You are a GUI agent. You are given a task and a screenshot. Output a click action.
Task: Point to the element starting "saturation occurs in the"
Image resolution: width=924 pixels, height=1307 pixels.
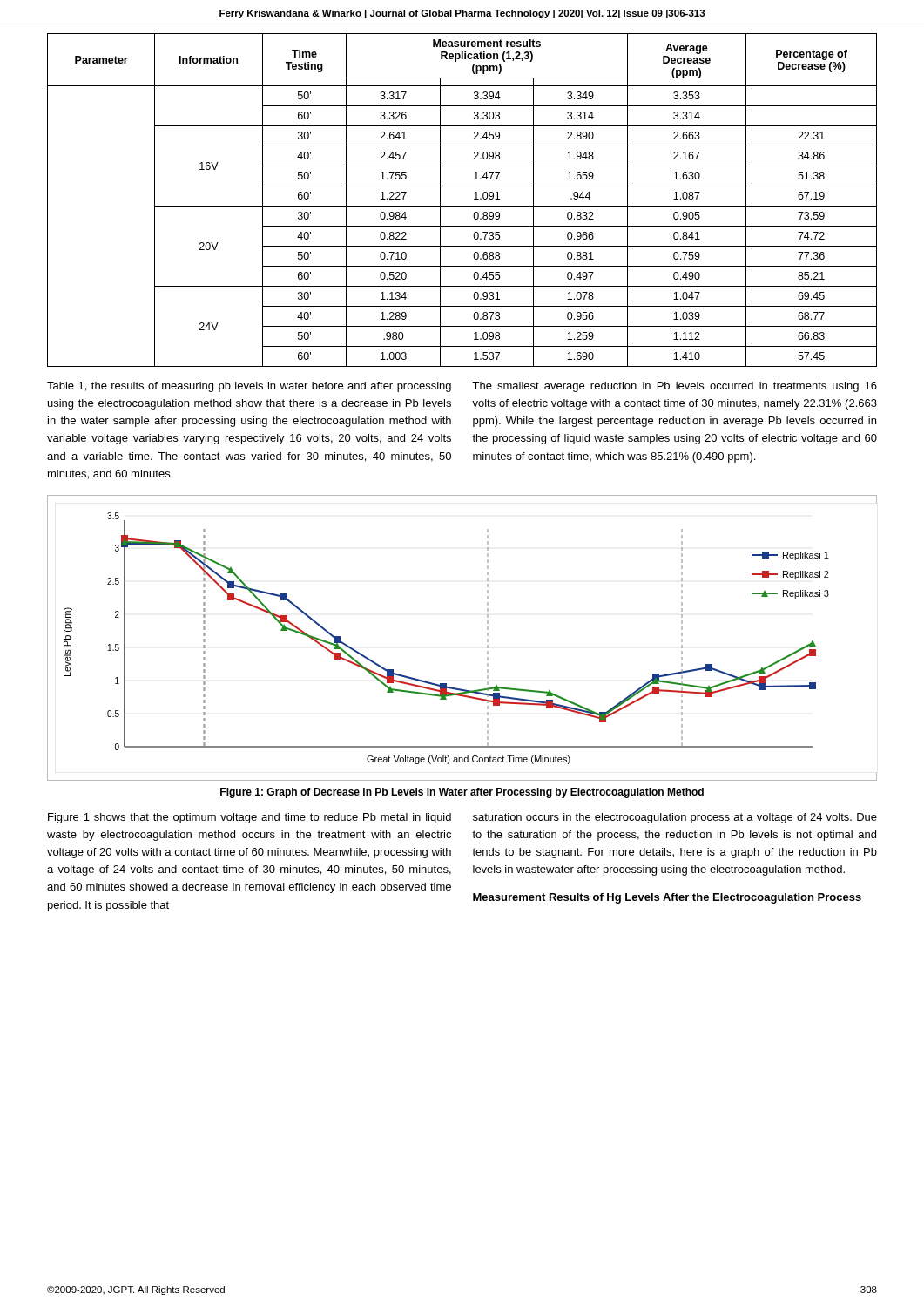tap(675, 843)
